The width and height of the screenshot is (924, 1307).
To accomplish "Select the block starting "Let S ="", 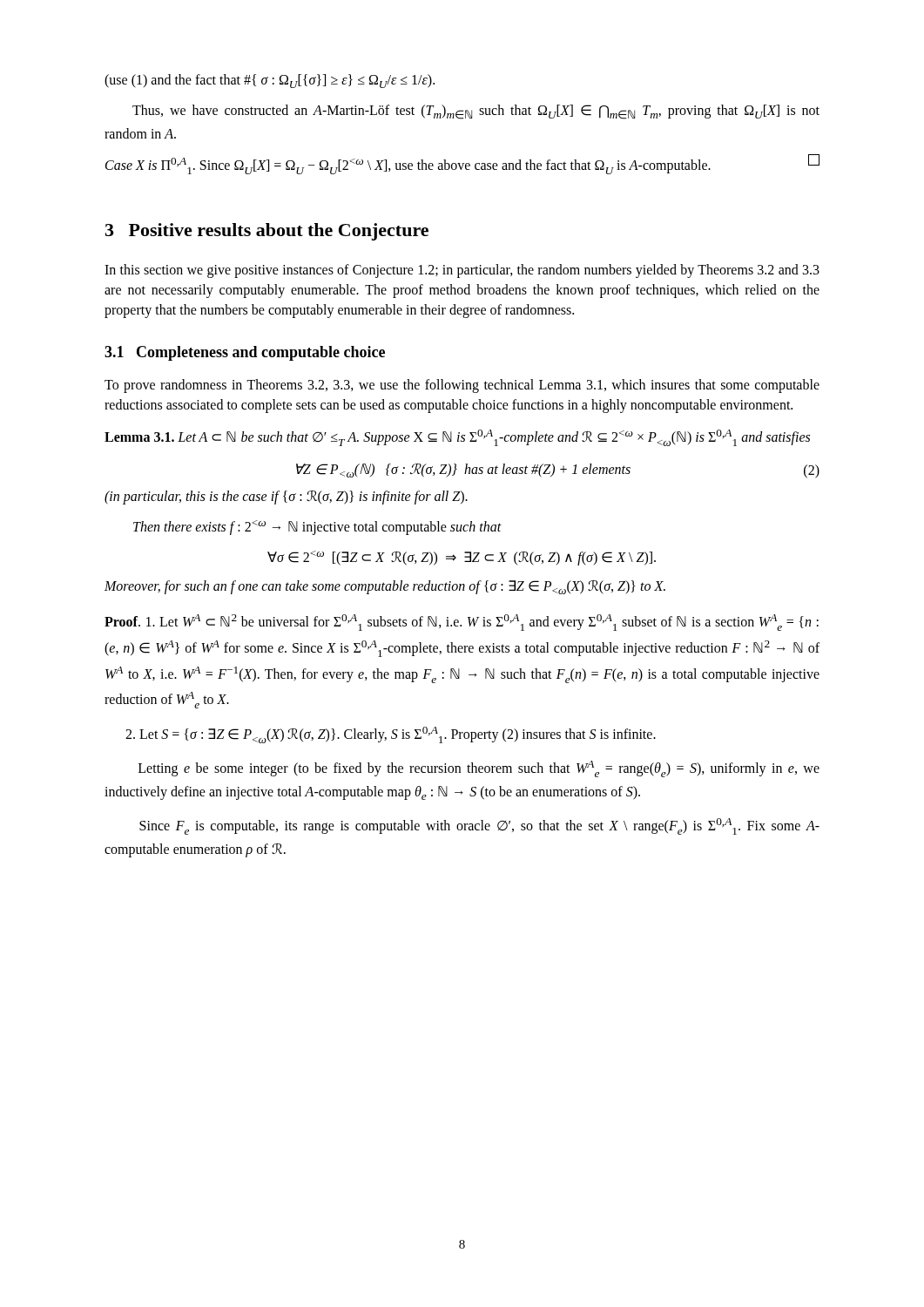I will coord(380,734).
